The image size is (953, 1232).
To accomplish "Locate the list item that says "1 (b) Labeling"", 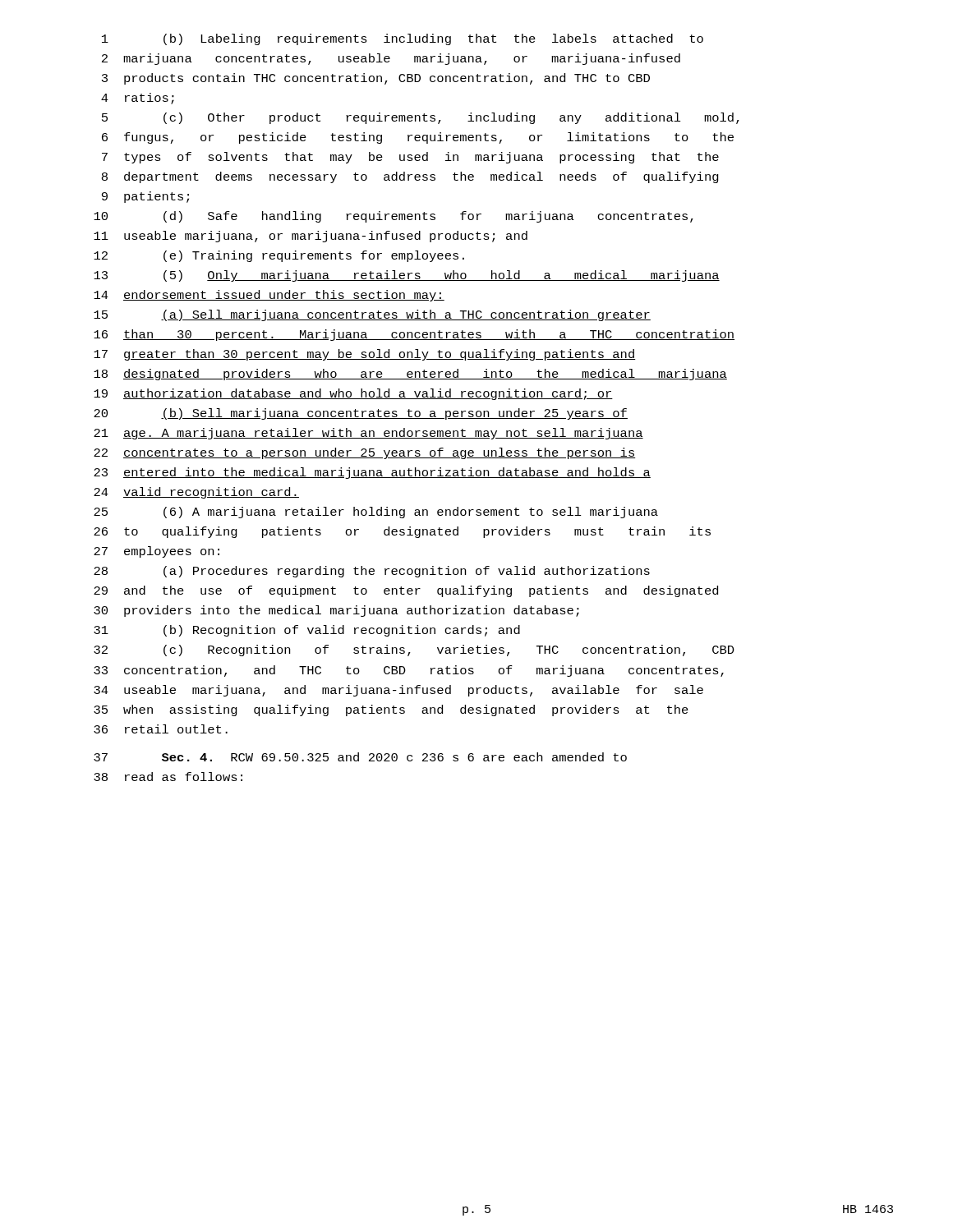I will tap(486, 39).
